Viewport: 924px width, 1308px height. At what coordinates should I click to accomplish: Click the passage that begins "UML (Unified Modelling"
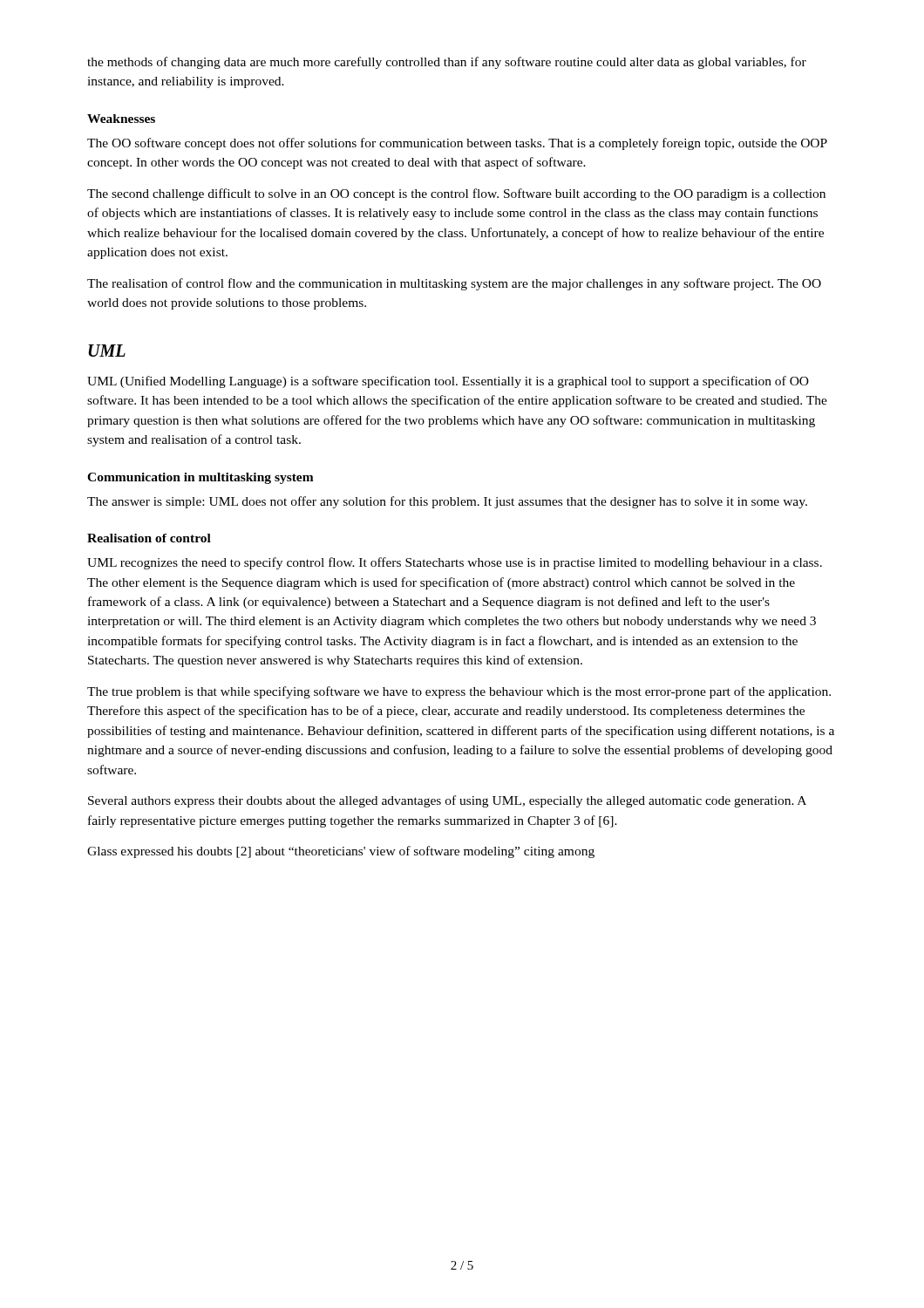point(457,410)
